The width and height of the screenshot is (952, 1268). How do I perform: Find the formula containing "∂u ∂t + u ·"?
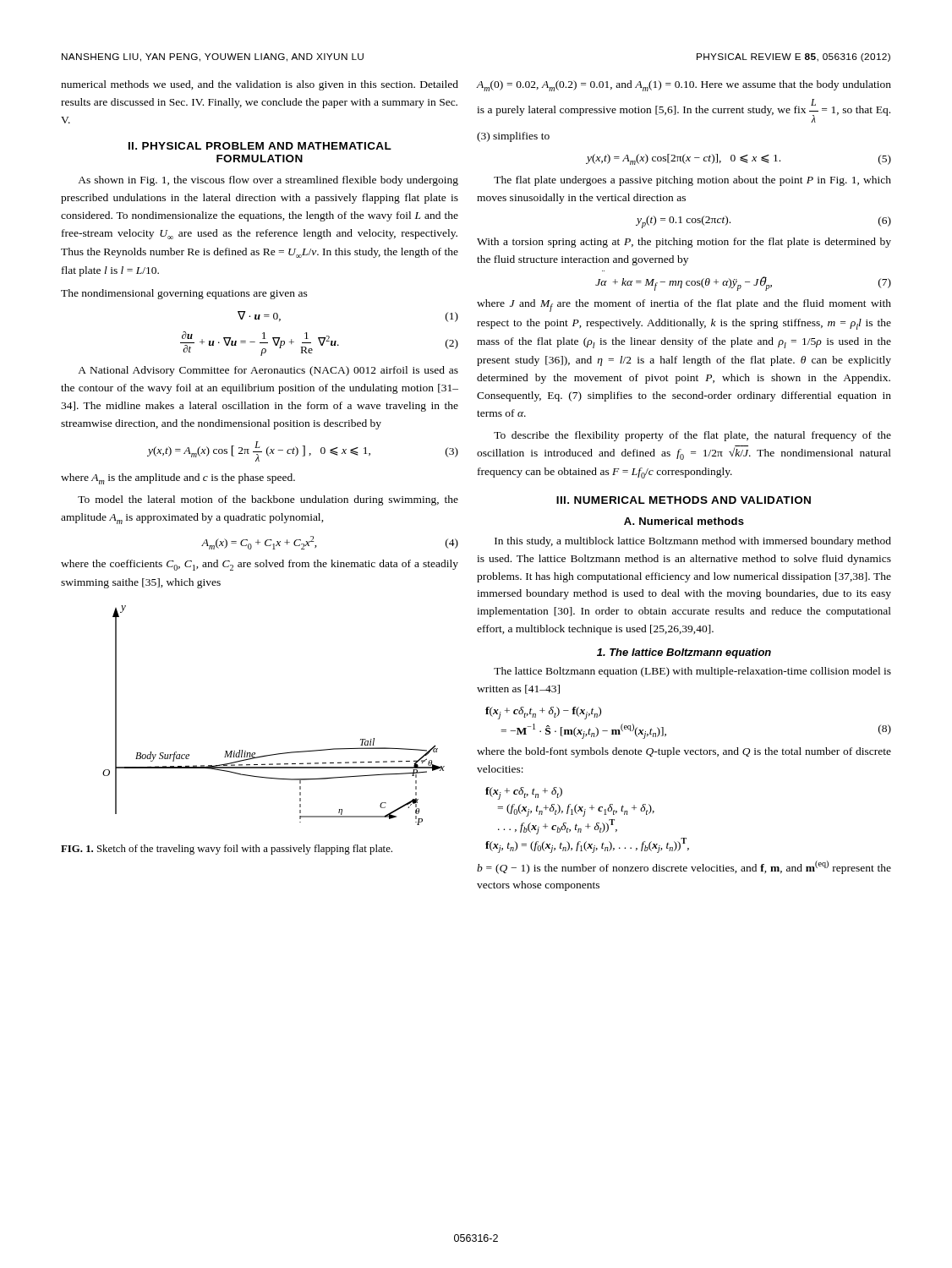(x=319, y=342)
